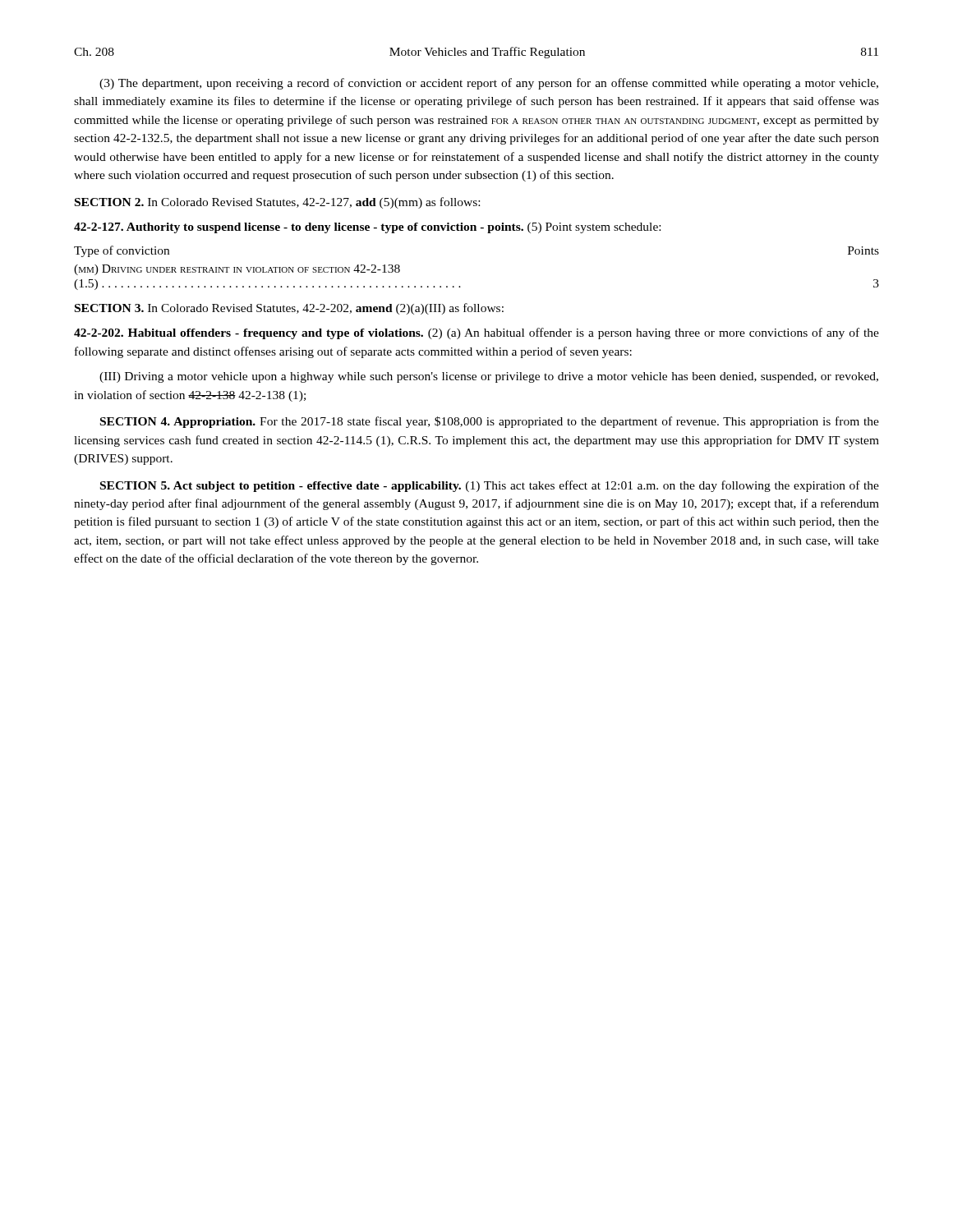Viewport: 953px width, 1232px height.
Task: Find the section header on this page that starts "SECTION 2. In Colorado Revised Statutes,"
Action: 278,201
